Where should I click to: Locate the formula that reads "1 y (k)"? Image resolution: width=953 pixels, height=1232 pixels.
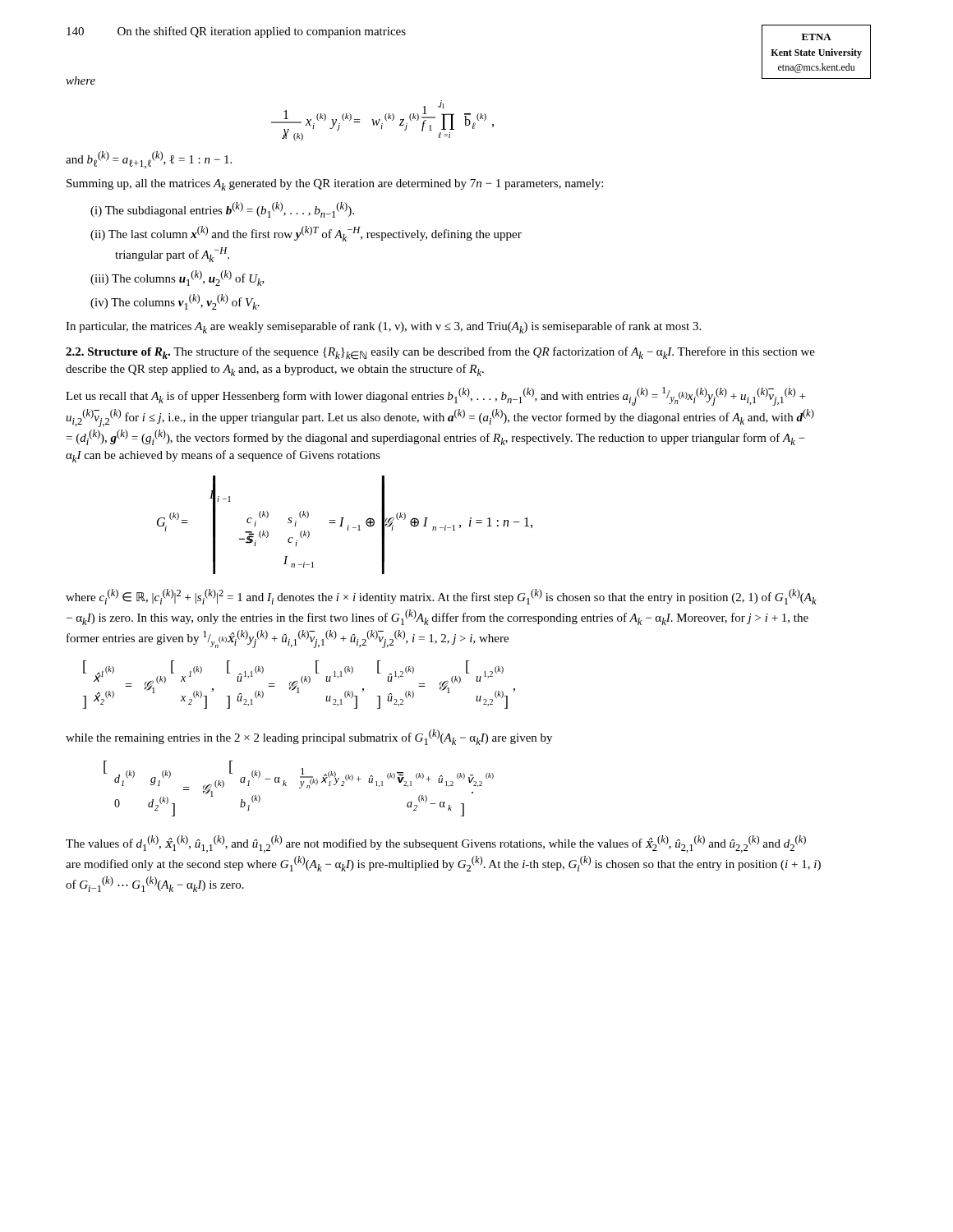click(444, 119)
